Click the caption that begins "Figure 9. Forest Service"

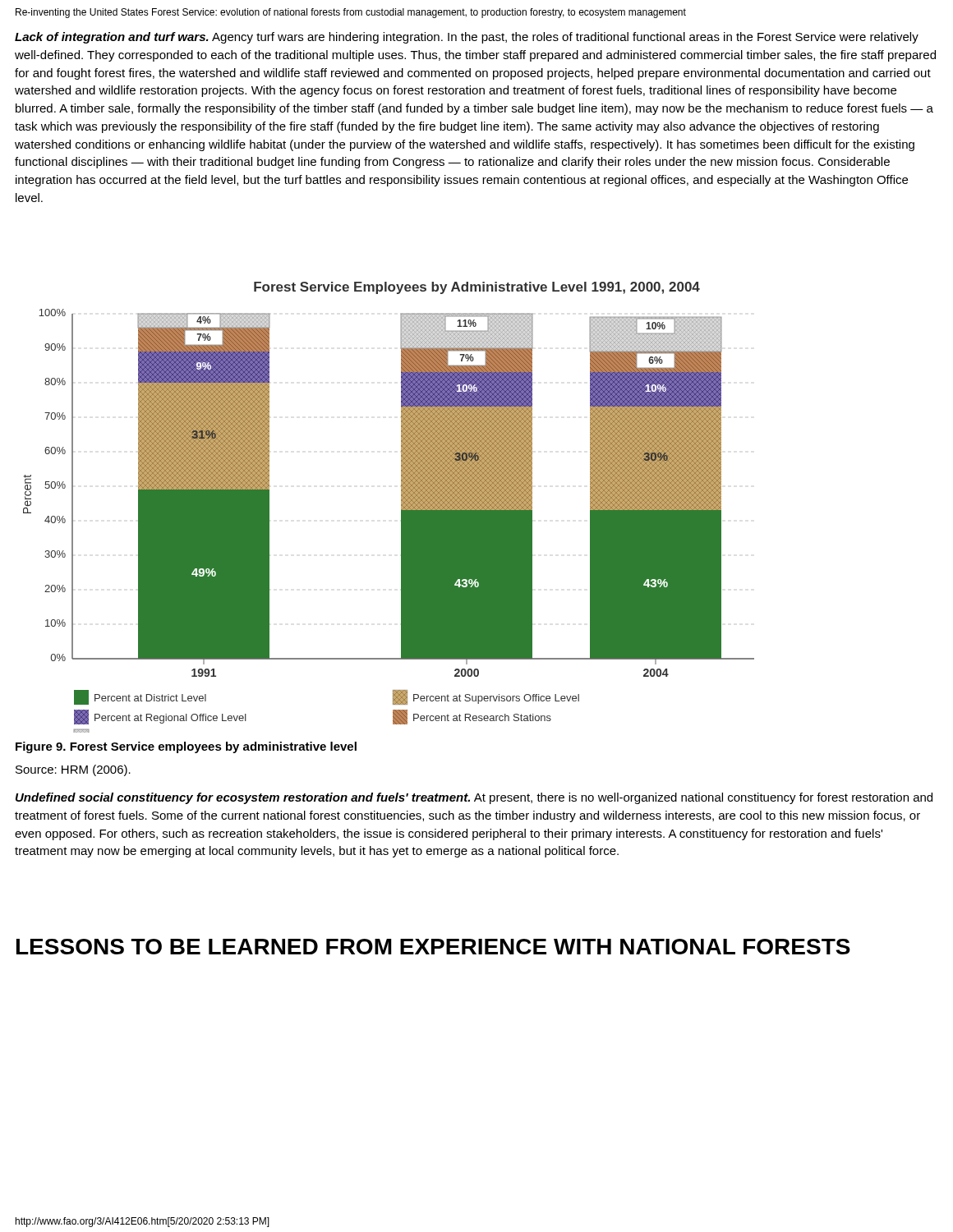(x=186, y=746)
